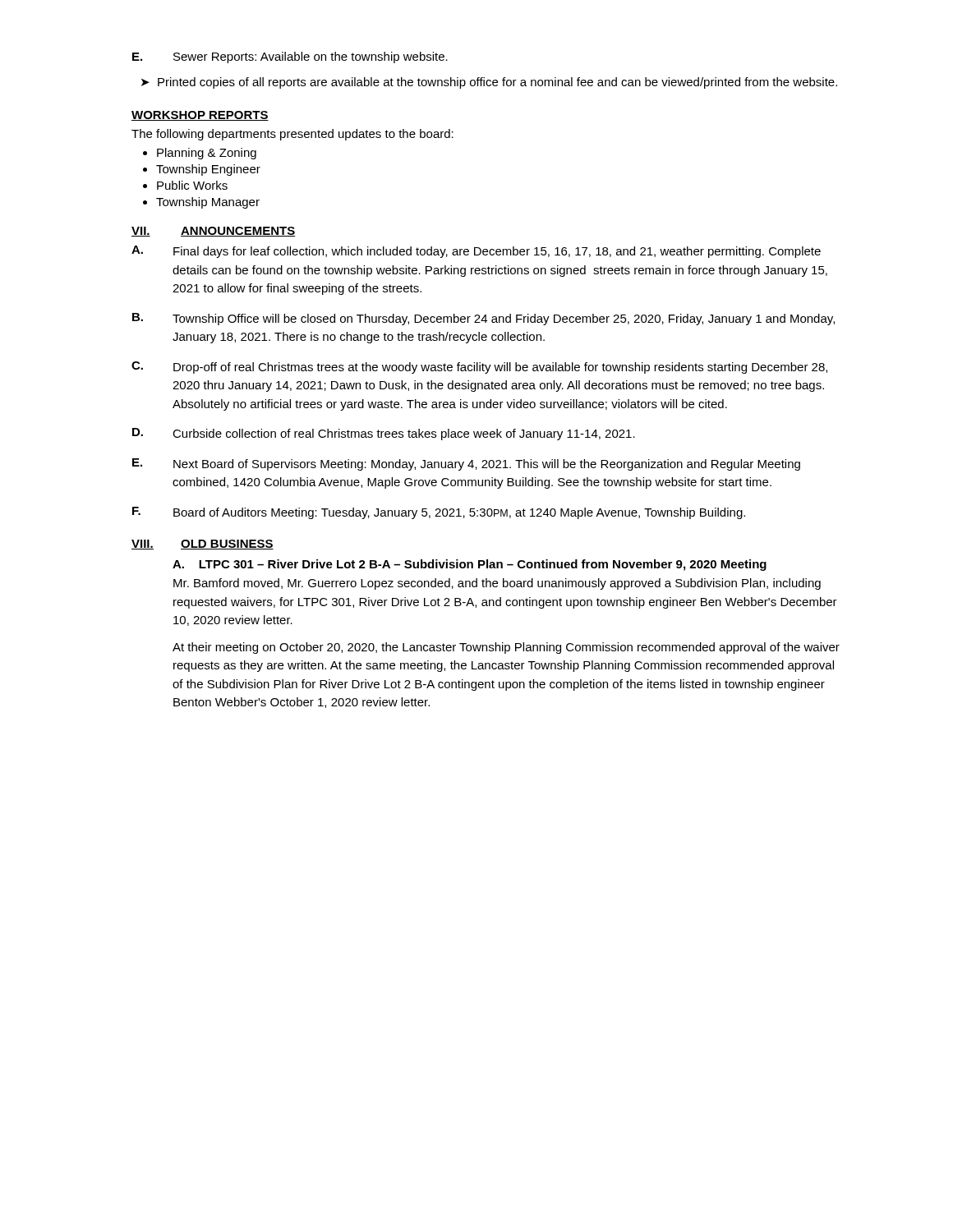Locate the text starting "The following departments presented updates"
Screen dimensions: 1232x953
point(293,133)
